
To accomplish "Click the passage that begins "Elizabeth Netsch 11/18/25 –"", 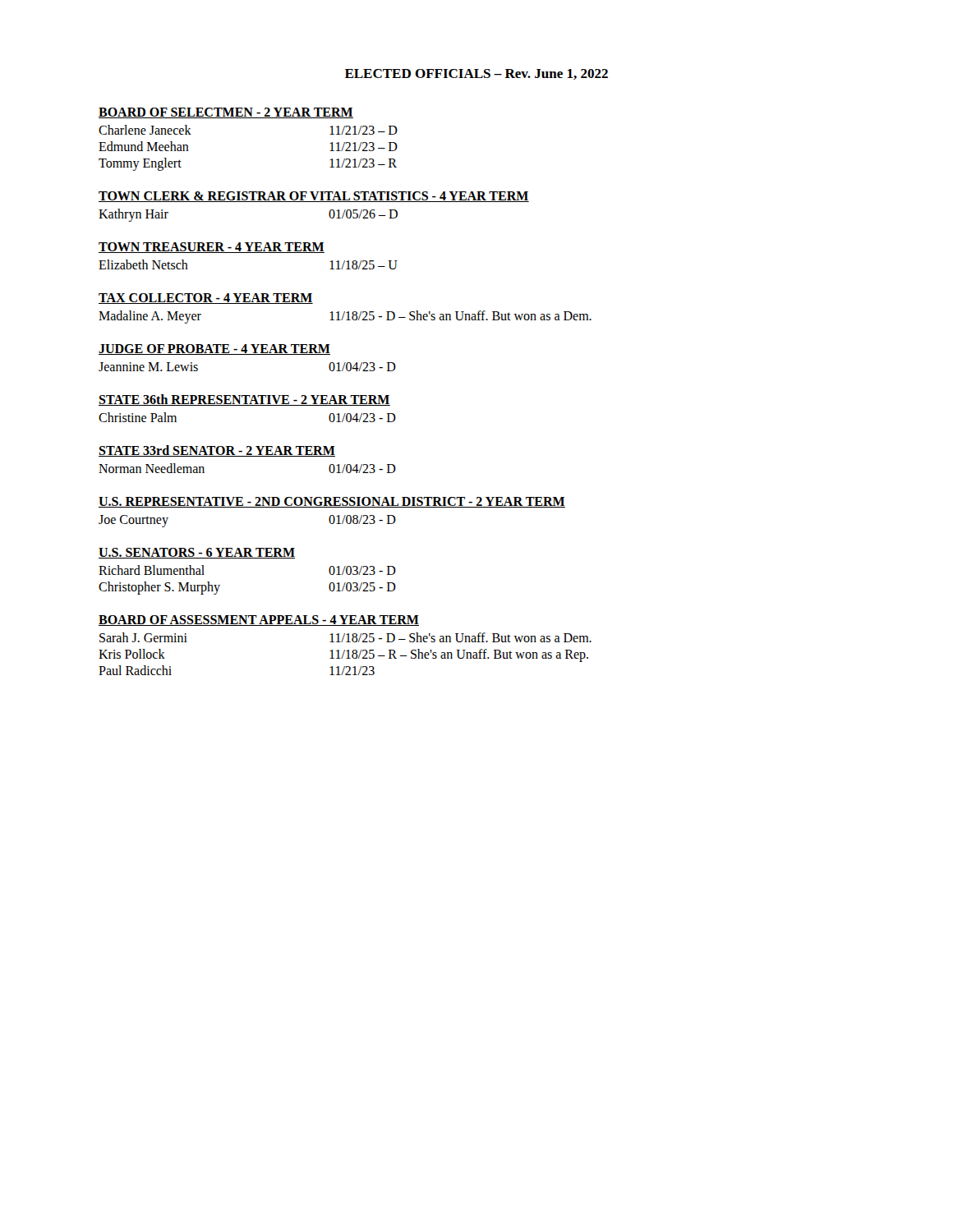I will (127, 264).
